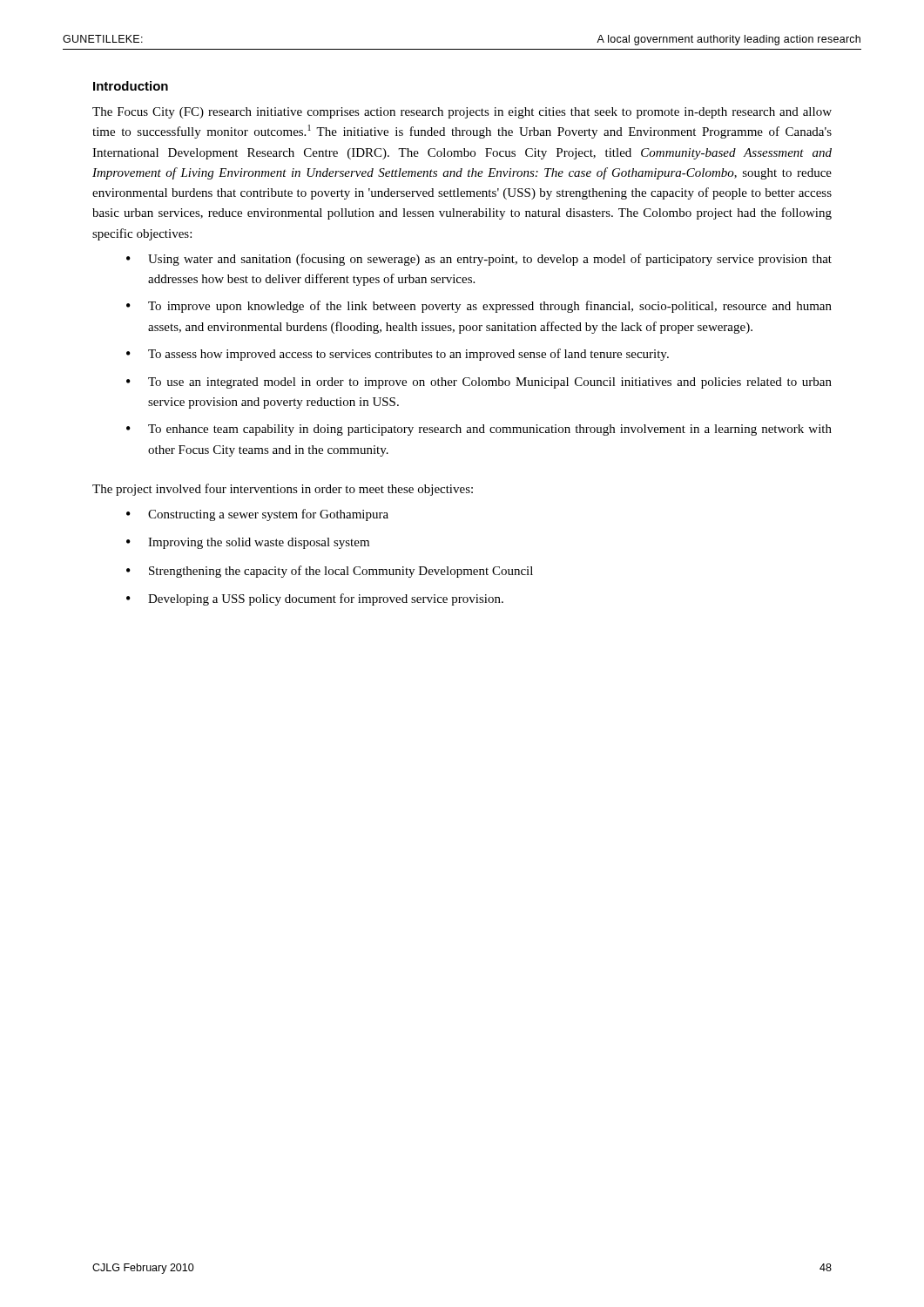This screenshot has height=1307, width=924.
Task: Navigate to the text starting "• Strengthening the"
Action: pos(479,571)
